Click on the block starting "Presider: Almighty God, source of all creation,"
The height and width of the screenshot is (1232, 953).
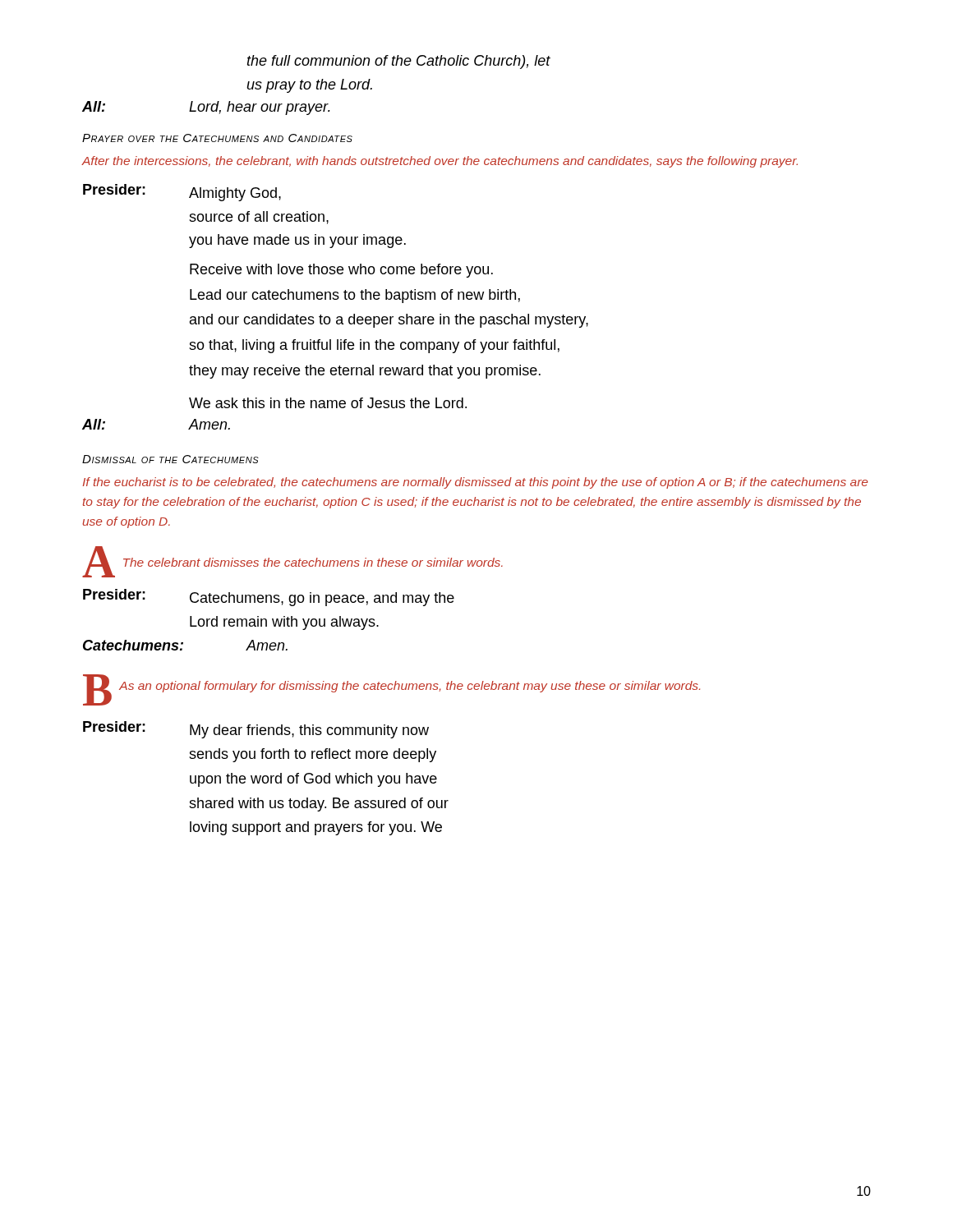tap(244, 217)
